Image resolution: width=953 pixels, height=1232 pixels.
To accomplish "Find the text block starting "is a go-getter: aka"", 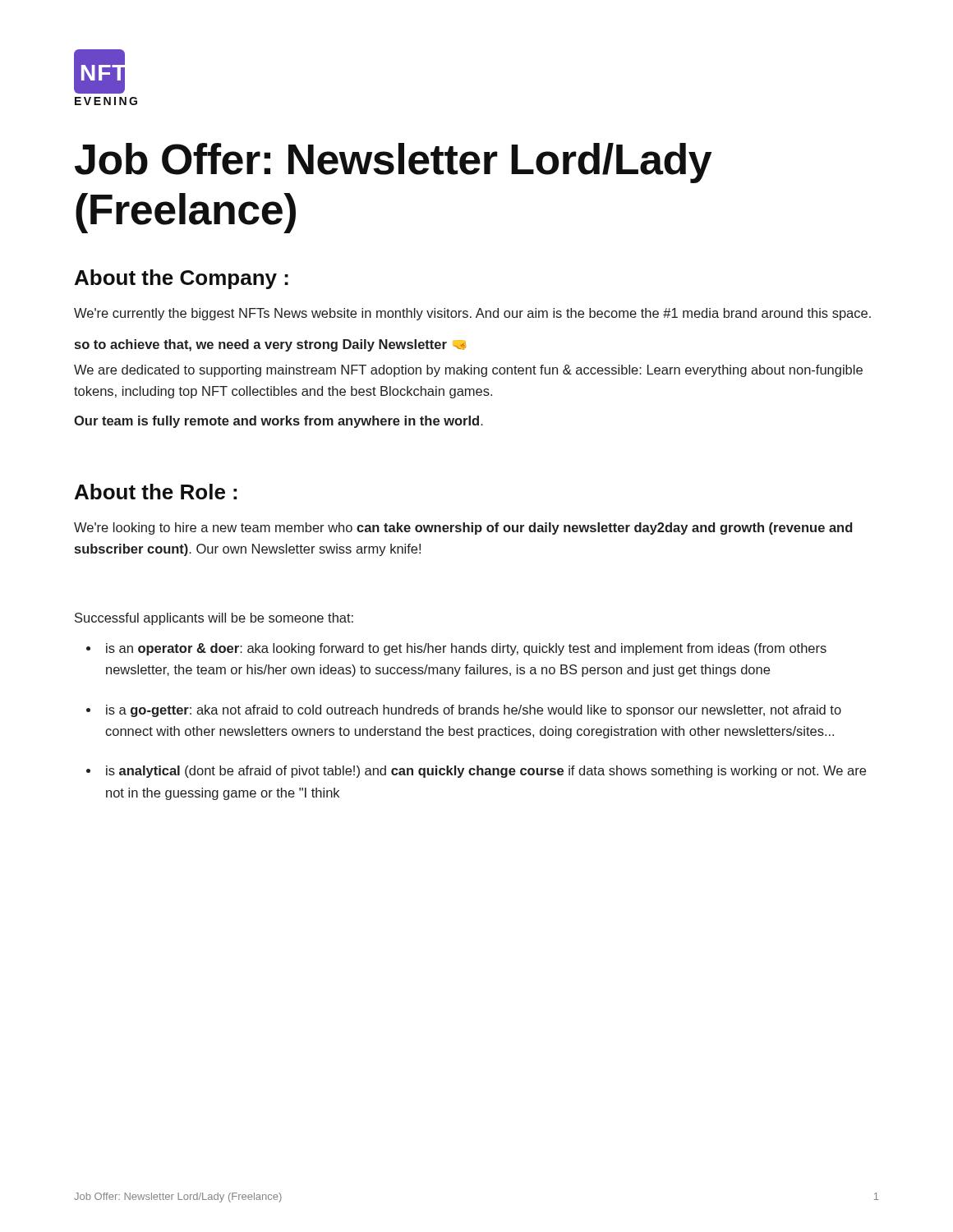I will [473, 720].
